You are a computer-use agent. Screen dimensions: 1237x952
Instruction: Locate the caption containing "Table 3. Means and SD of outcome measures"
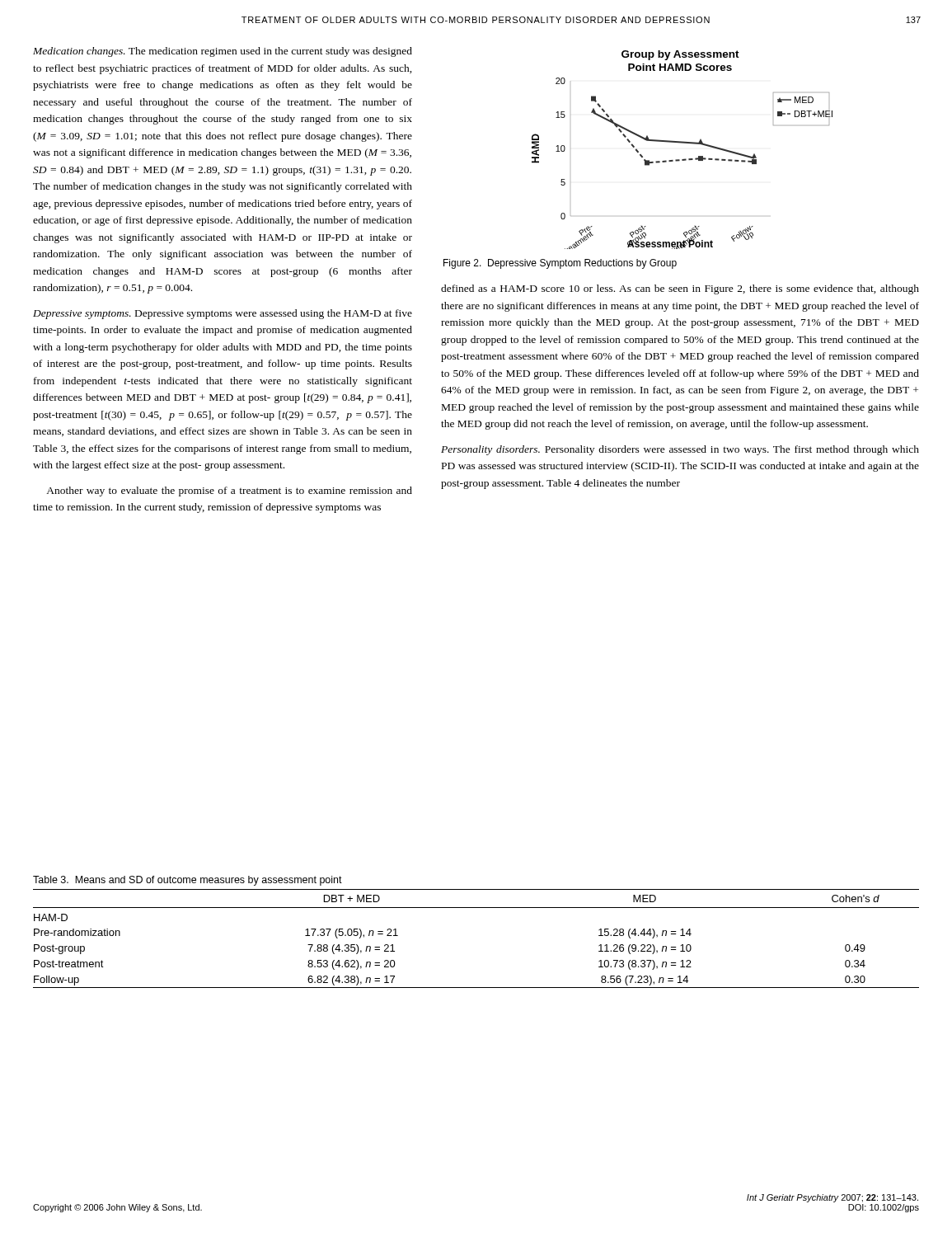[187, 880]
